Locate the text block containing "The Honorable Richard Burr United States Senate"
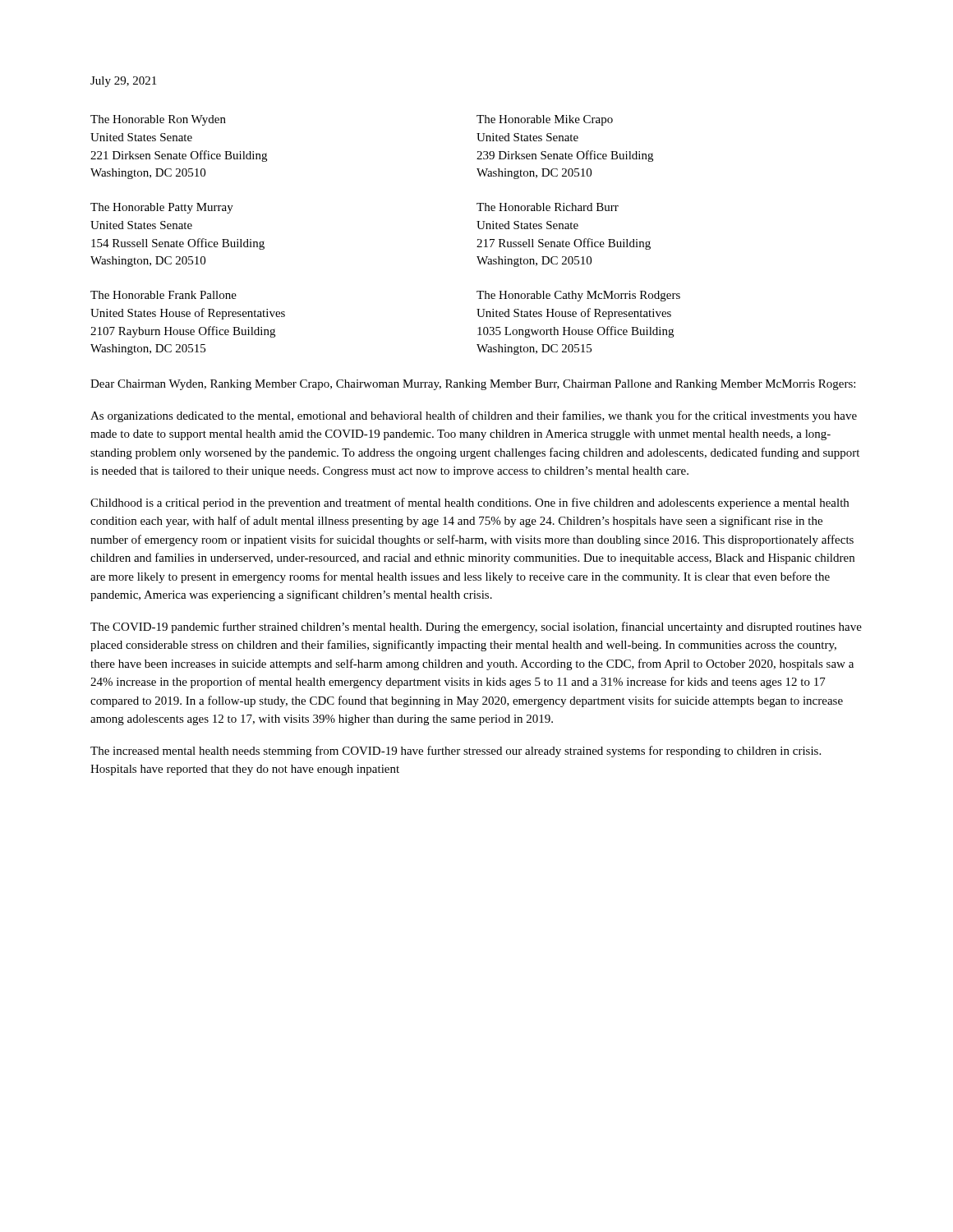Image resolution: width=953 pixels, height=1232 pixels. 548,207
